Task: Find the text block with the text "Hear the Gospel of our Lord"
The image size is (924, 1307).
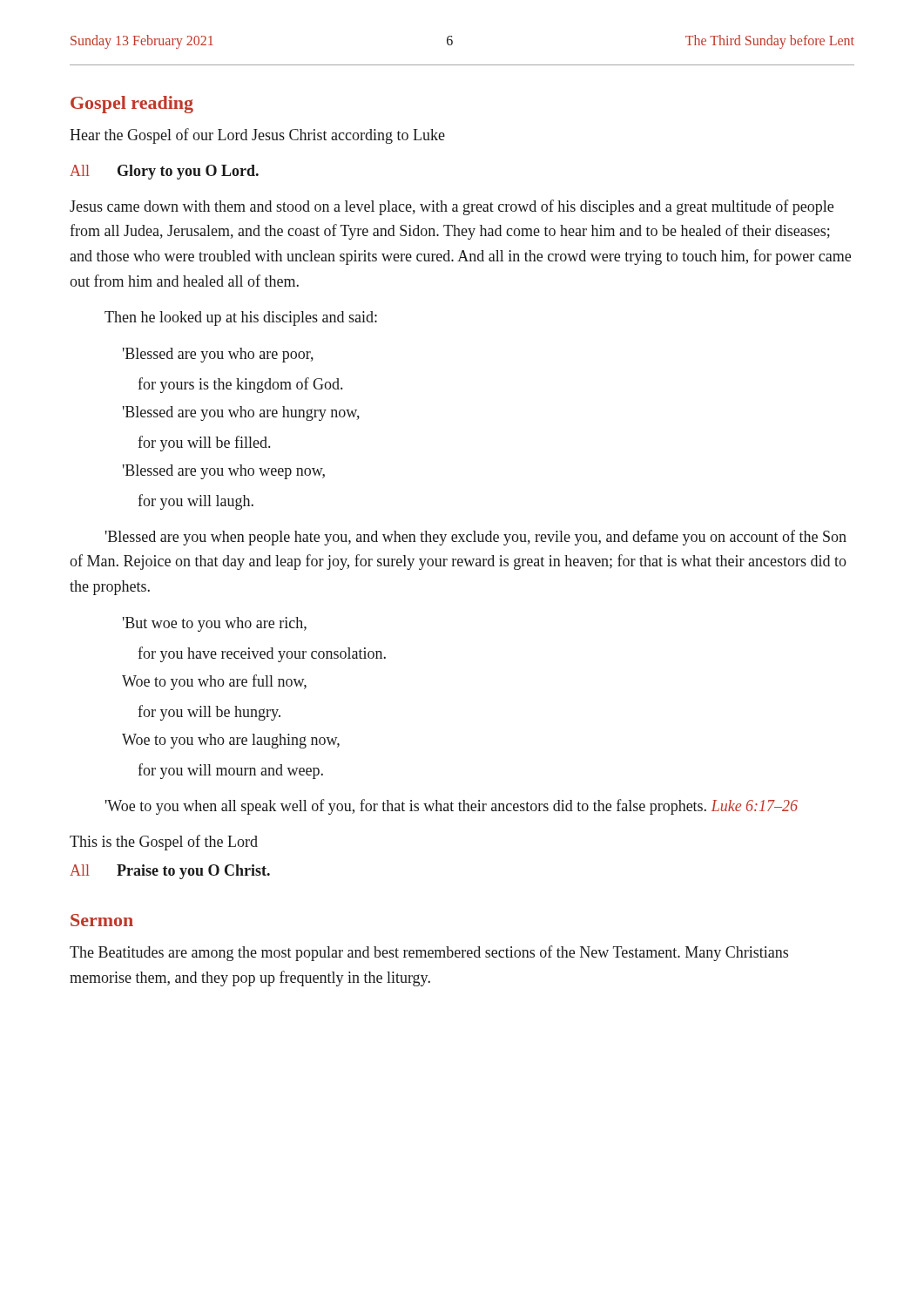Action: click(x=257, y=135)
